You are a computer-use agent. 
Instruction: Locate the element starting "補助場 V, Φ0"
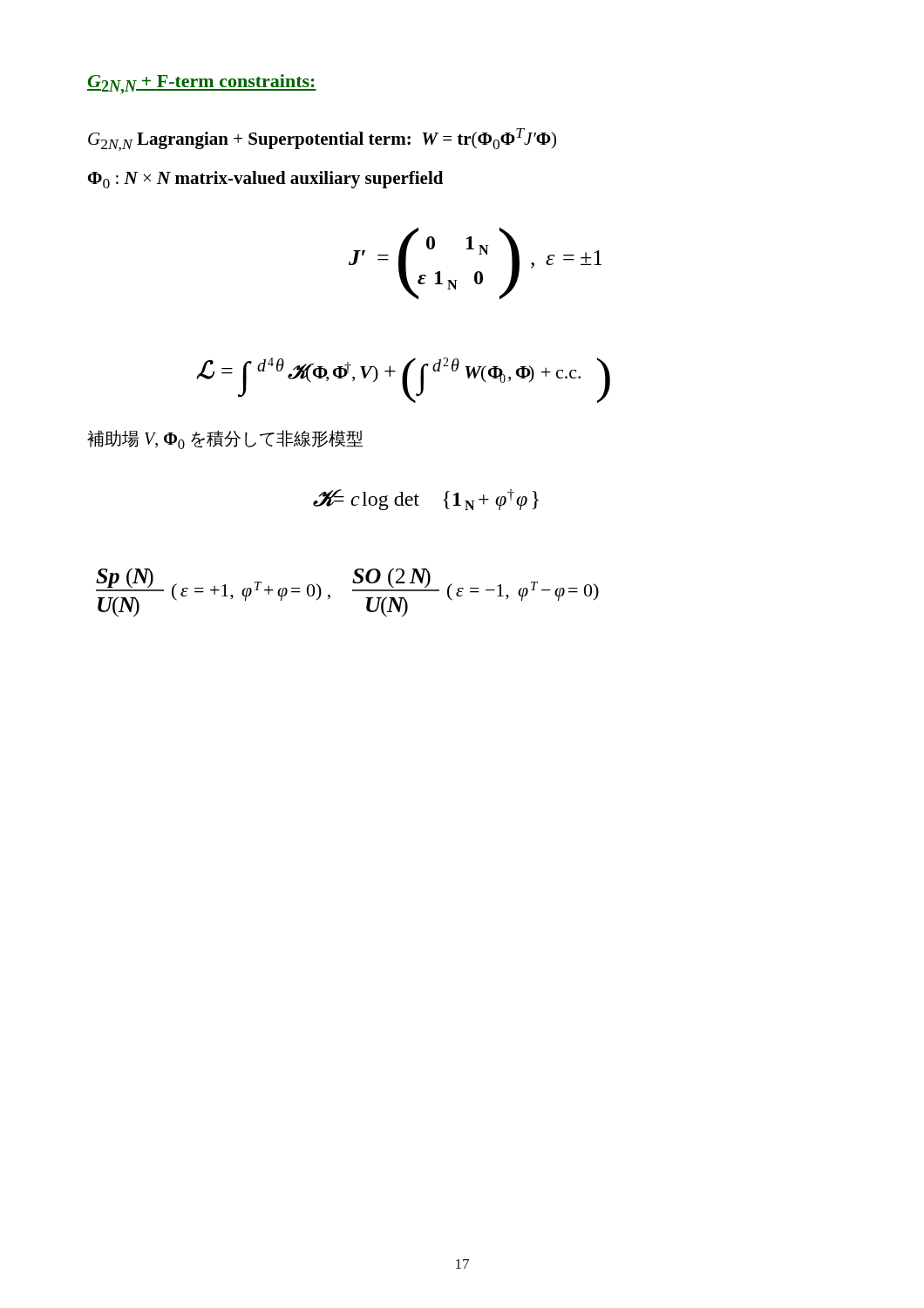click(x=225, y=441)
